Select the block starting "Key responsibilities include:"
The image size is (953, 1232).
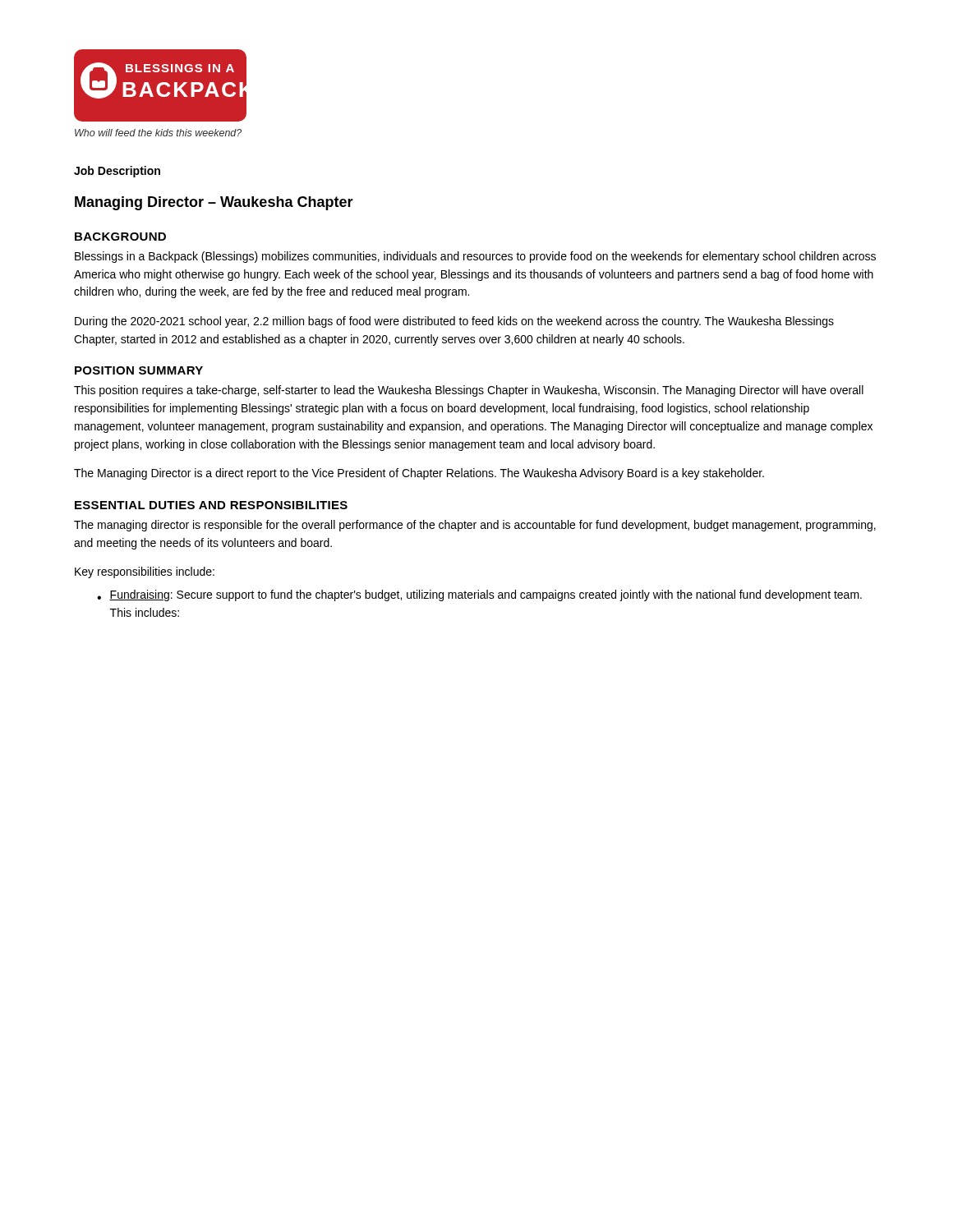tap(145, 572)
